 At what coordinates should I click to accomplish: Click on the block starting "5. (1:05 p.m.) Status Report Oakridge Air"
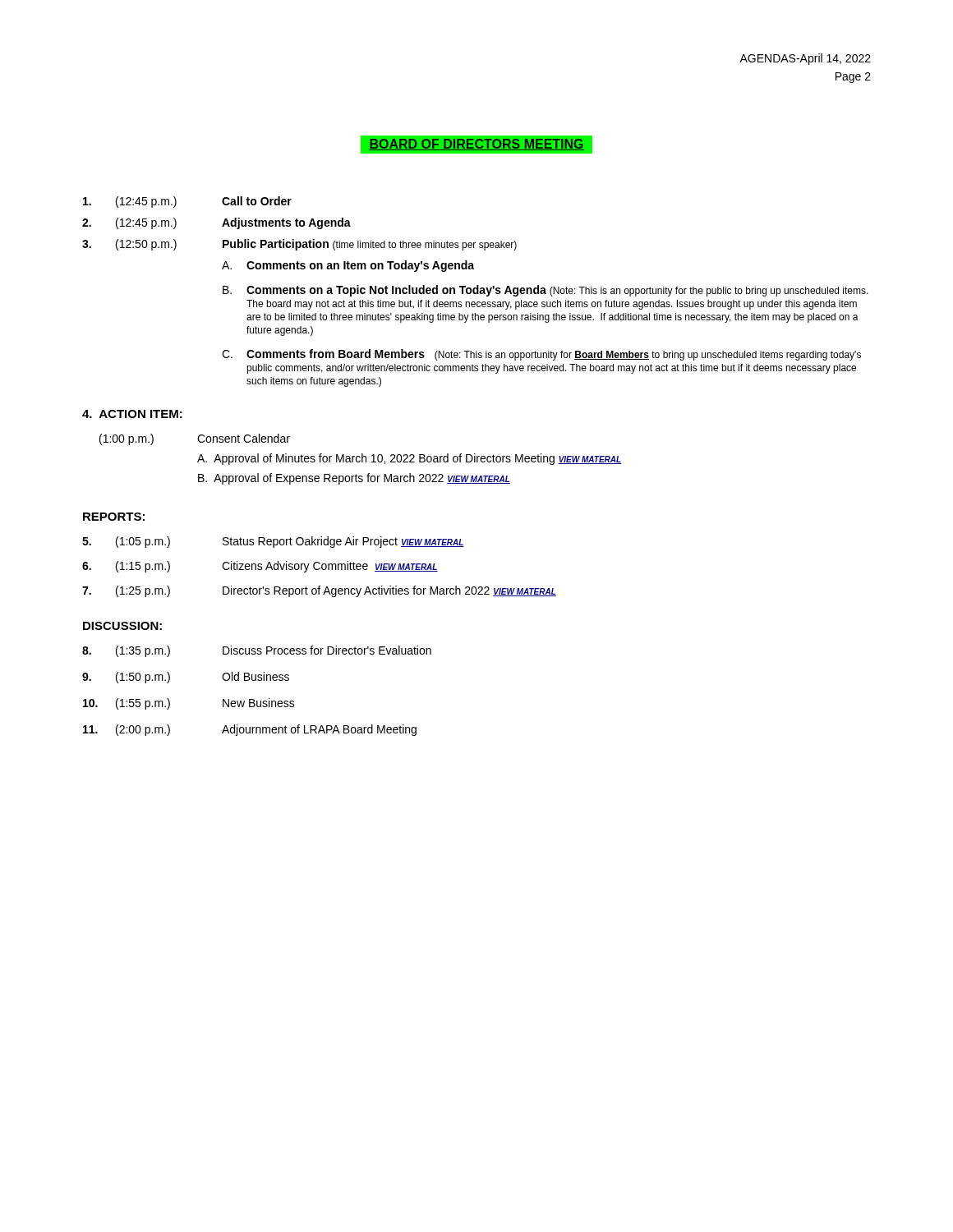pos(273,541)
